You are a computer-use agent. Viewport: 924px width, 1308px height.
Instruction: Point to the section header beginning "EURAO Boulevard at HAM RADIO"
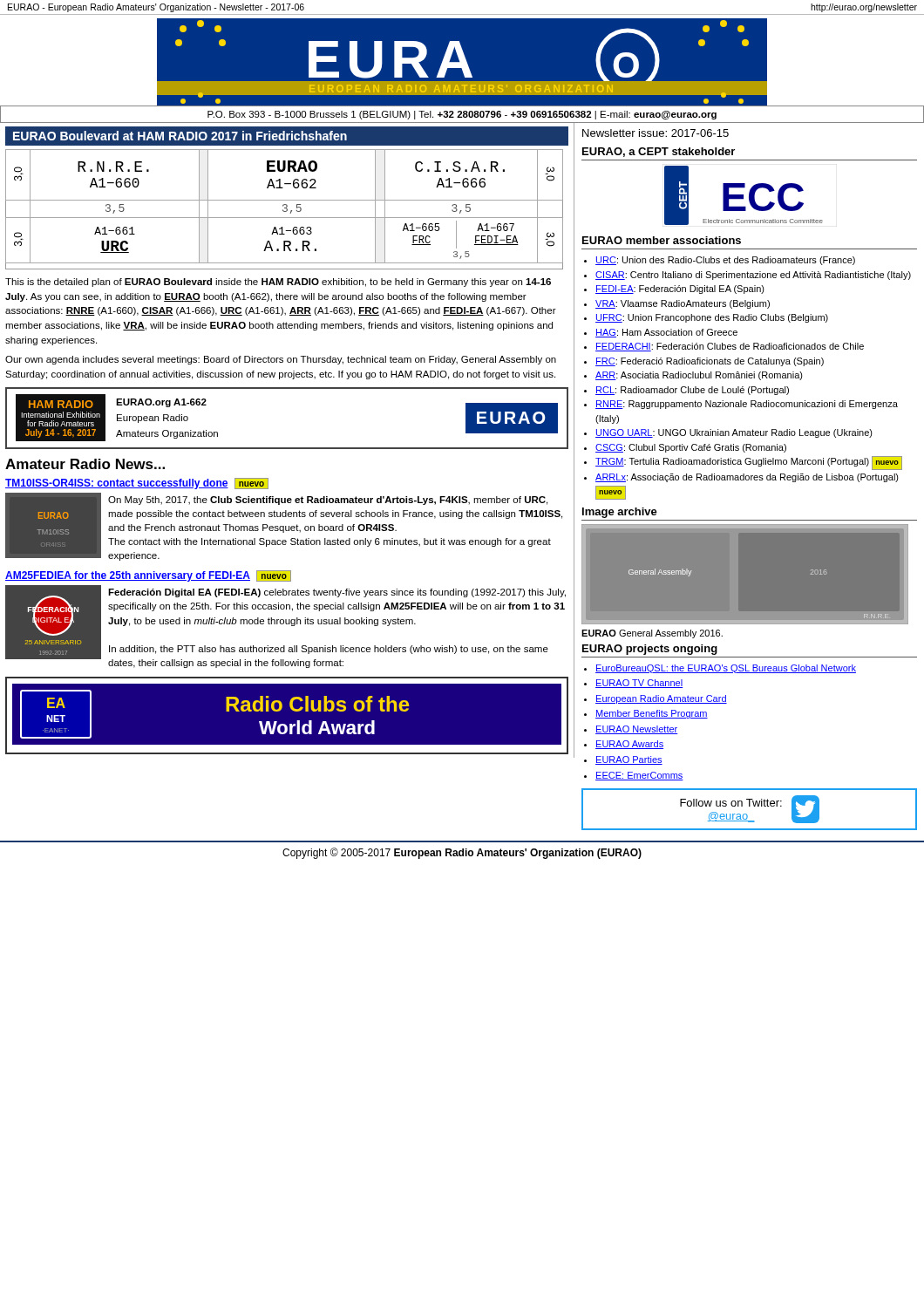(180, 136)
